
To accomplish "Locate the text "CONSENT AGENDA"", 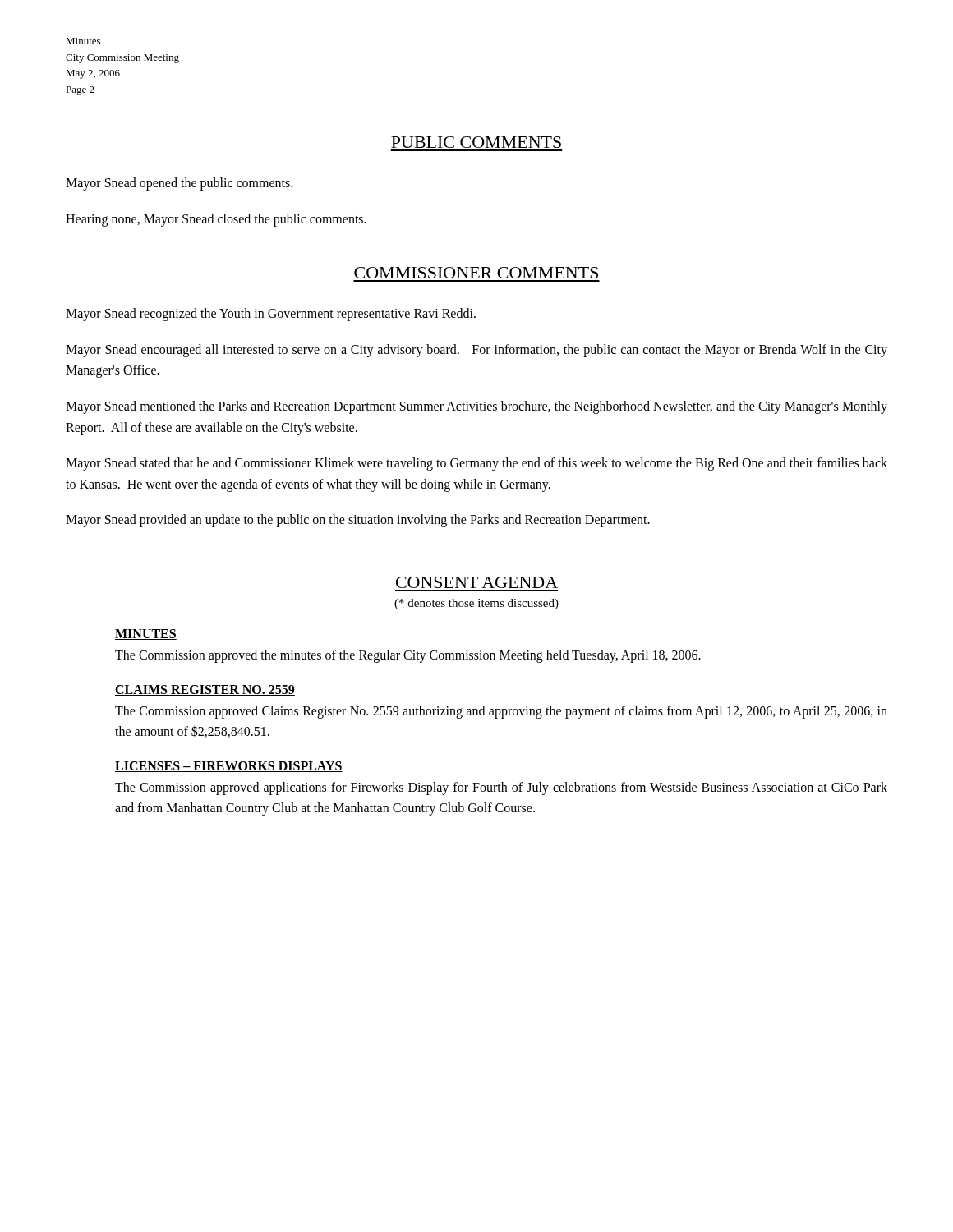I will coord(476,582).
